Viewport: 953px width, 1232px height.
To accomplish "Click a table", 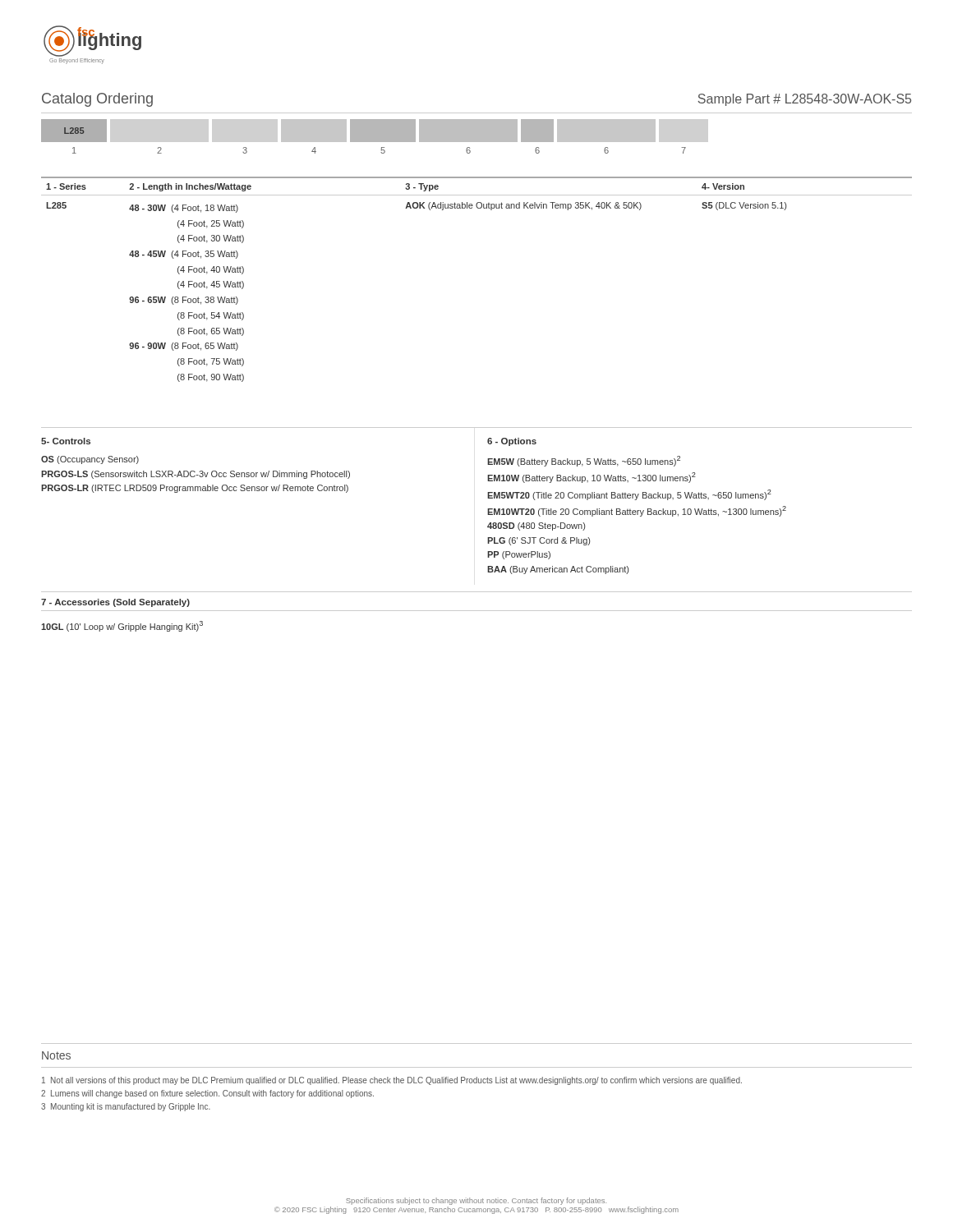I will click(476, 281).
